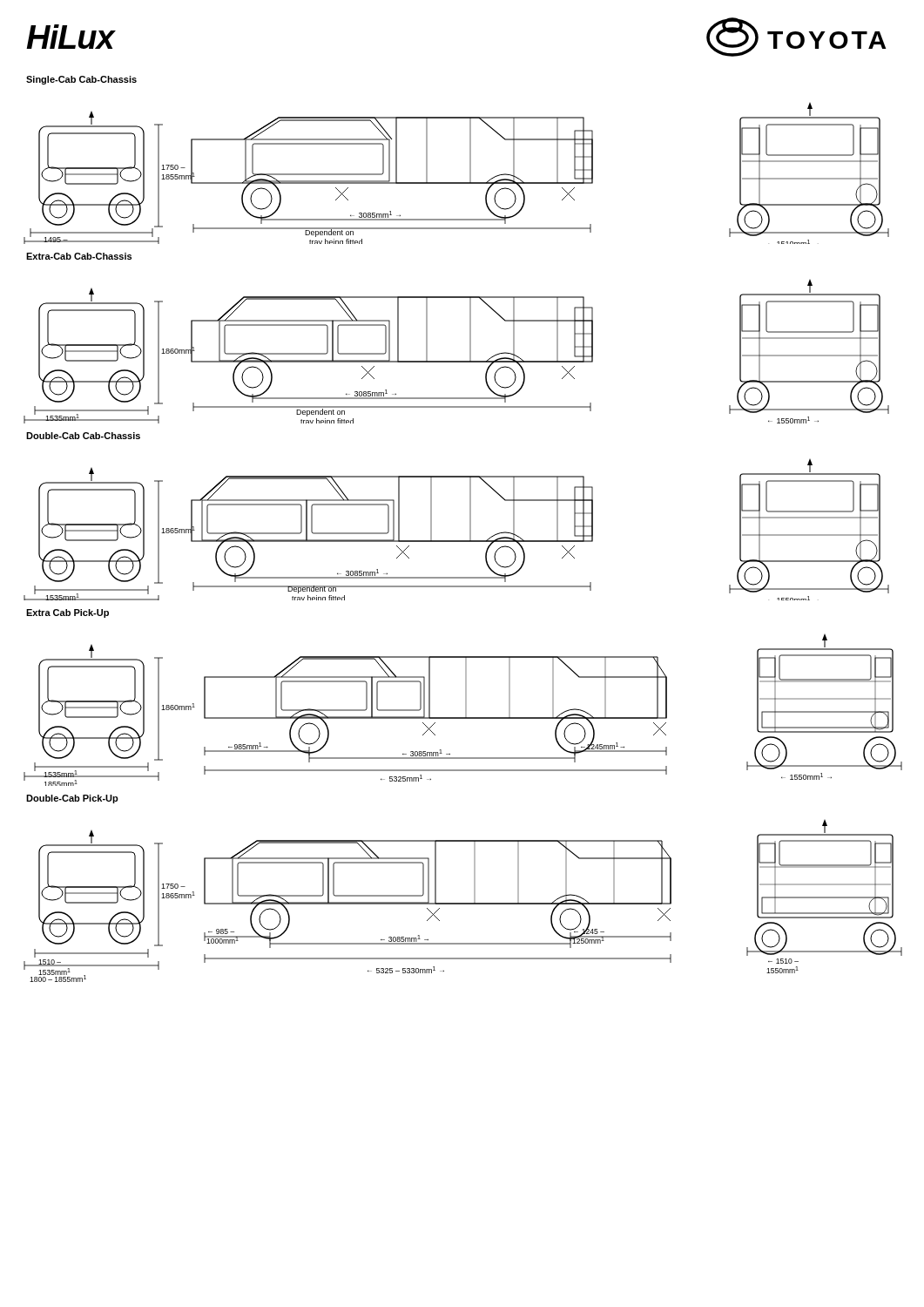Find the title
924x1307 pixels.
(70, 37)
